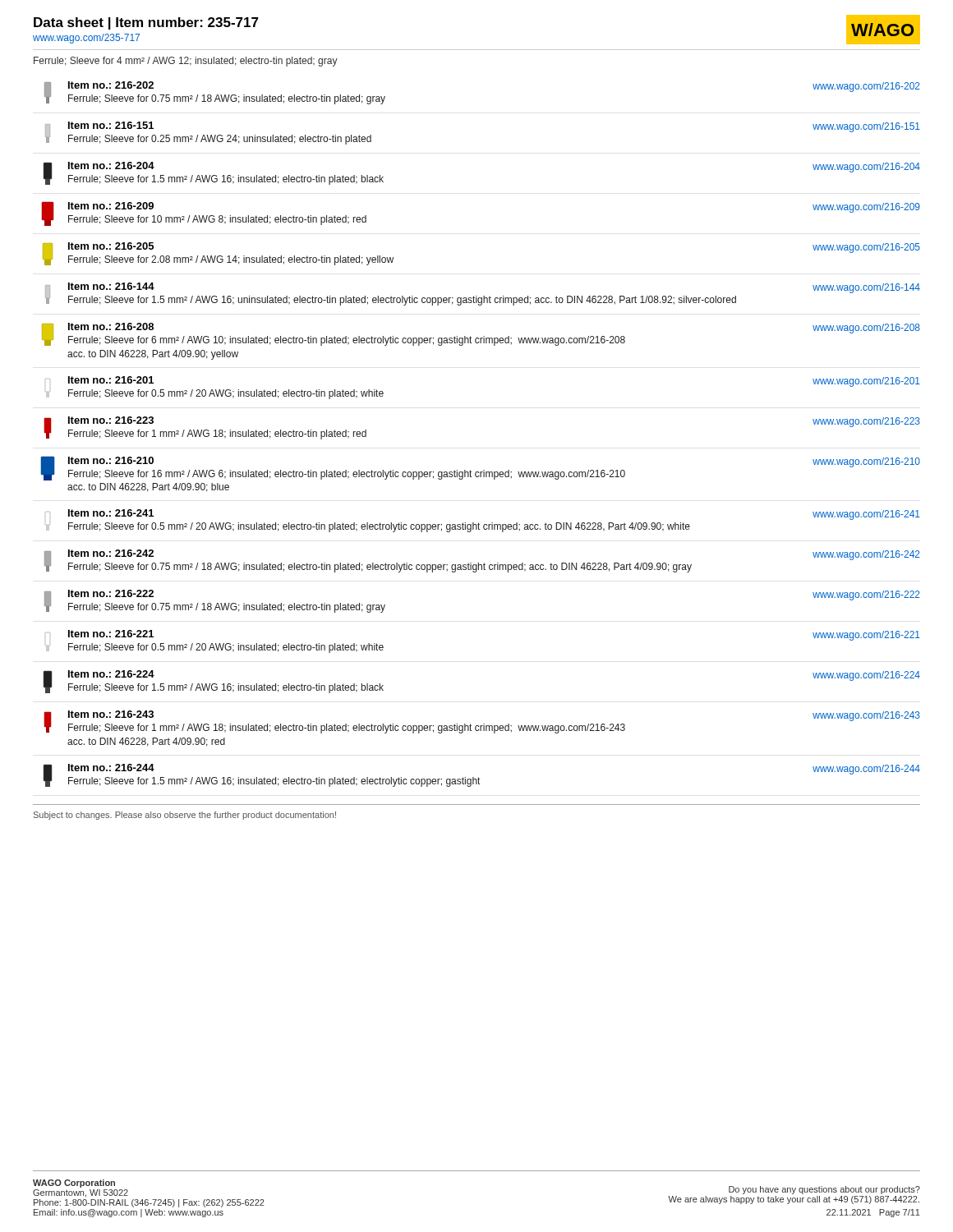Locate the passage starting "www.wago.com/216-242 Item no.: 216-242 Ferrule; Sleeve for"
Image resolution: width=953 pixels, height=1232 pixels.
[476, 561]
